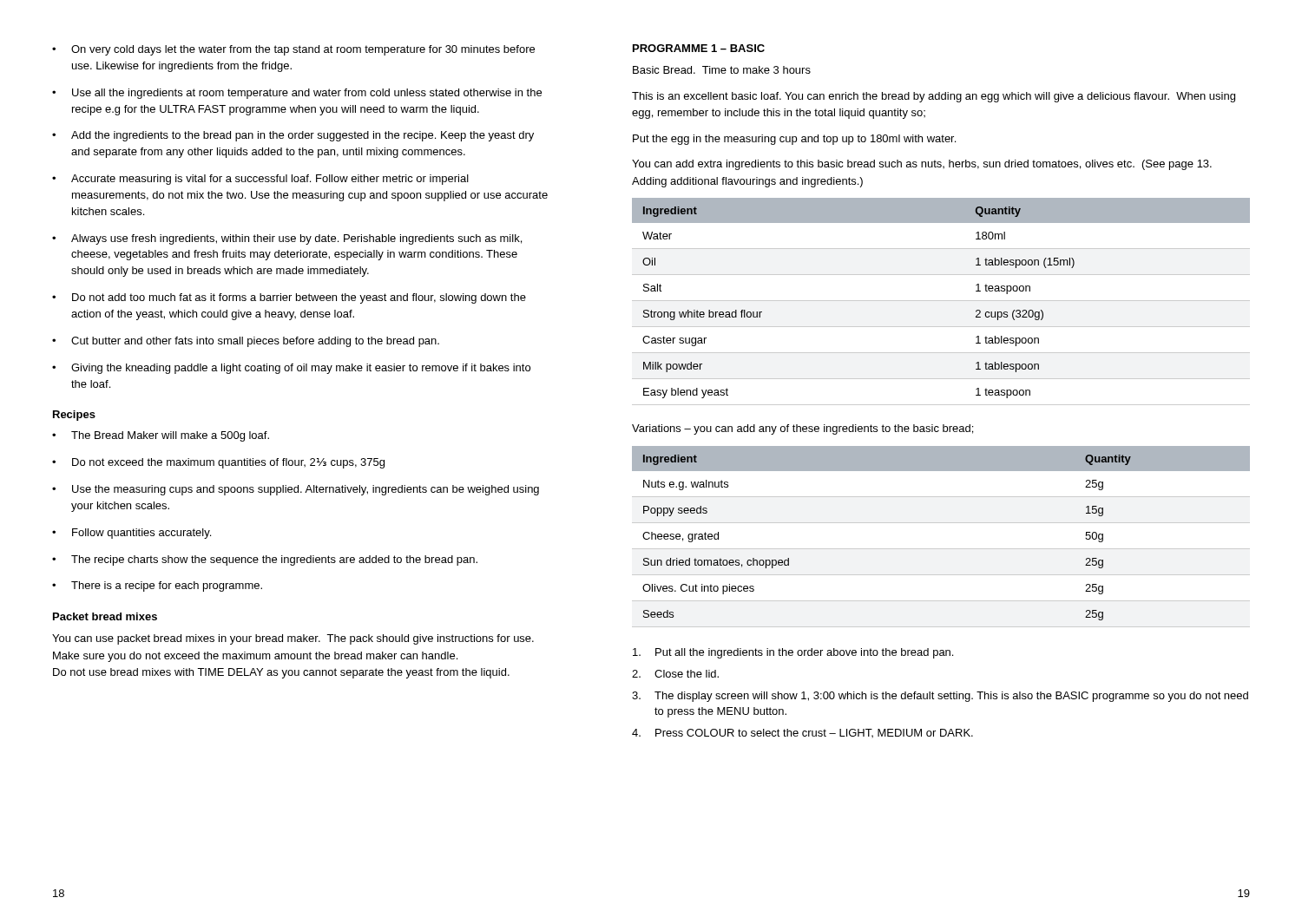Screen dimensions: 924x1302
Task: Navigate to the block starting "Put all the ingredients in"
Action: tap(941, 653)
